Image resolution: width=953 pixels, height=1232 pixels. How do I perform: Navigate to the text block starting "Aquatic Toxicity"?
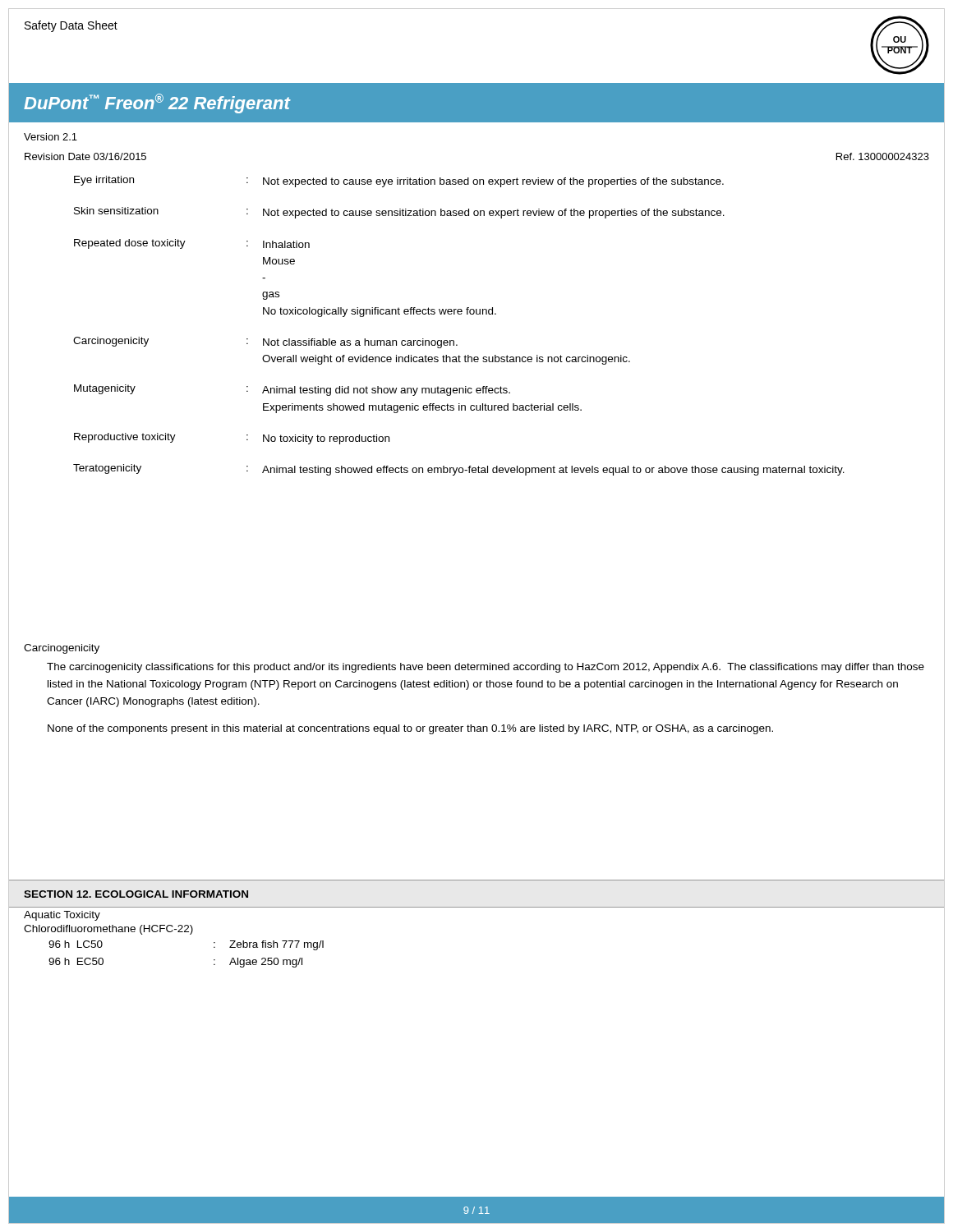[x=62, y=915]
